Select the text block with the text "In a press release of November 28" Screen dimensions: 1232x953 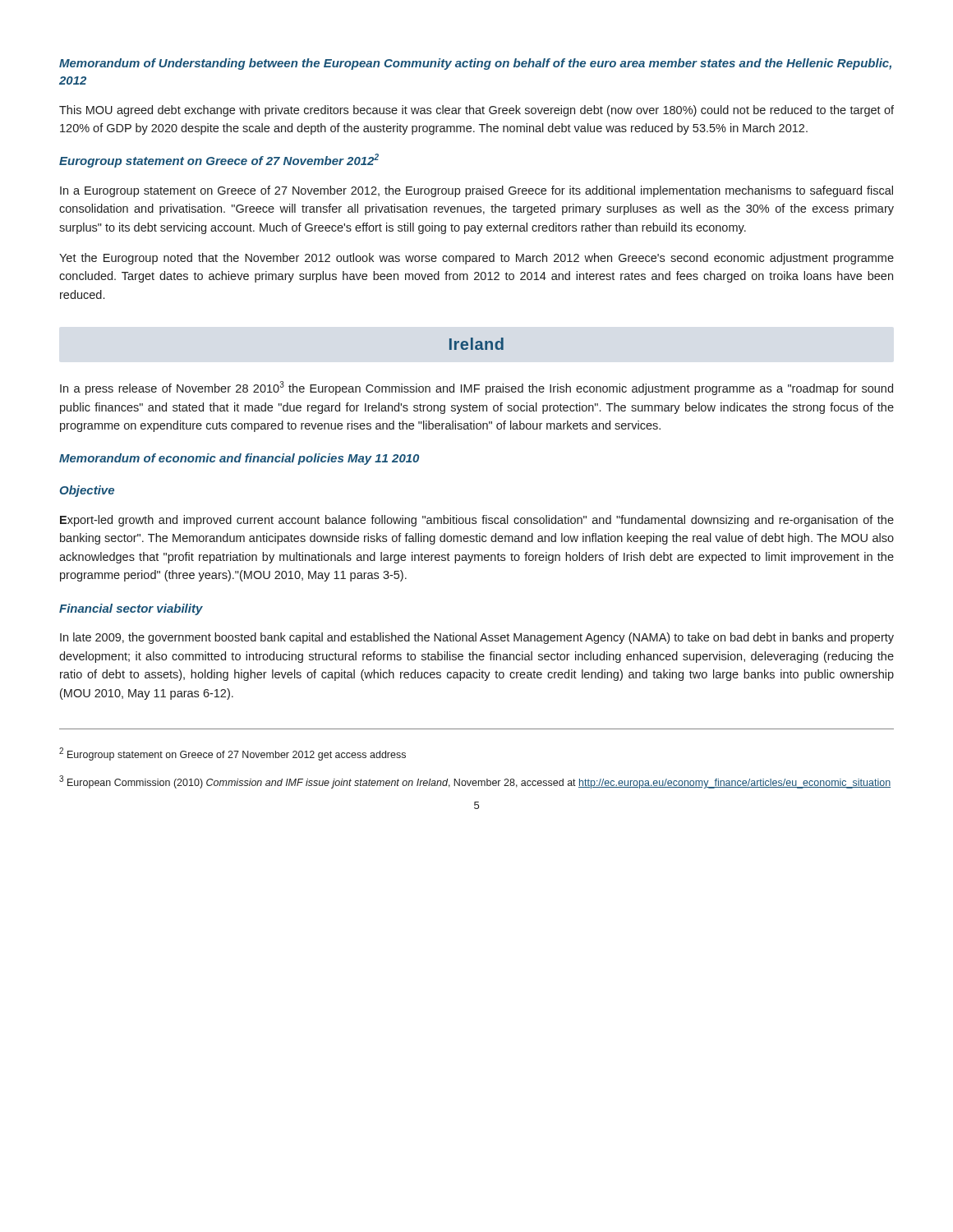tap(476, 407)
